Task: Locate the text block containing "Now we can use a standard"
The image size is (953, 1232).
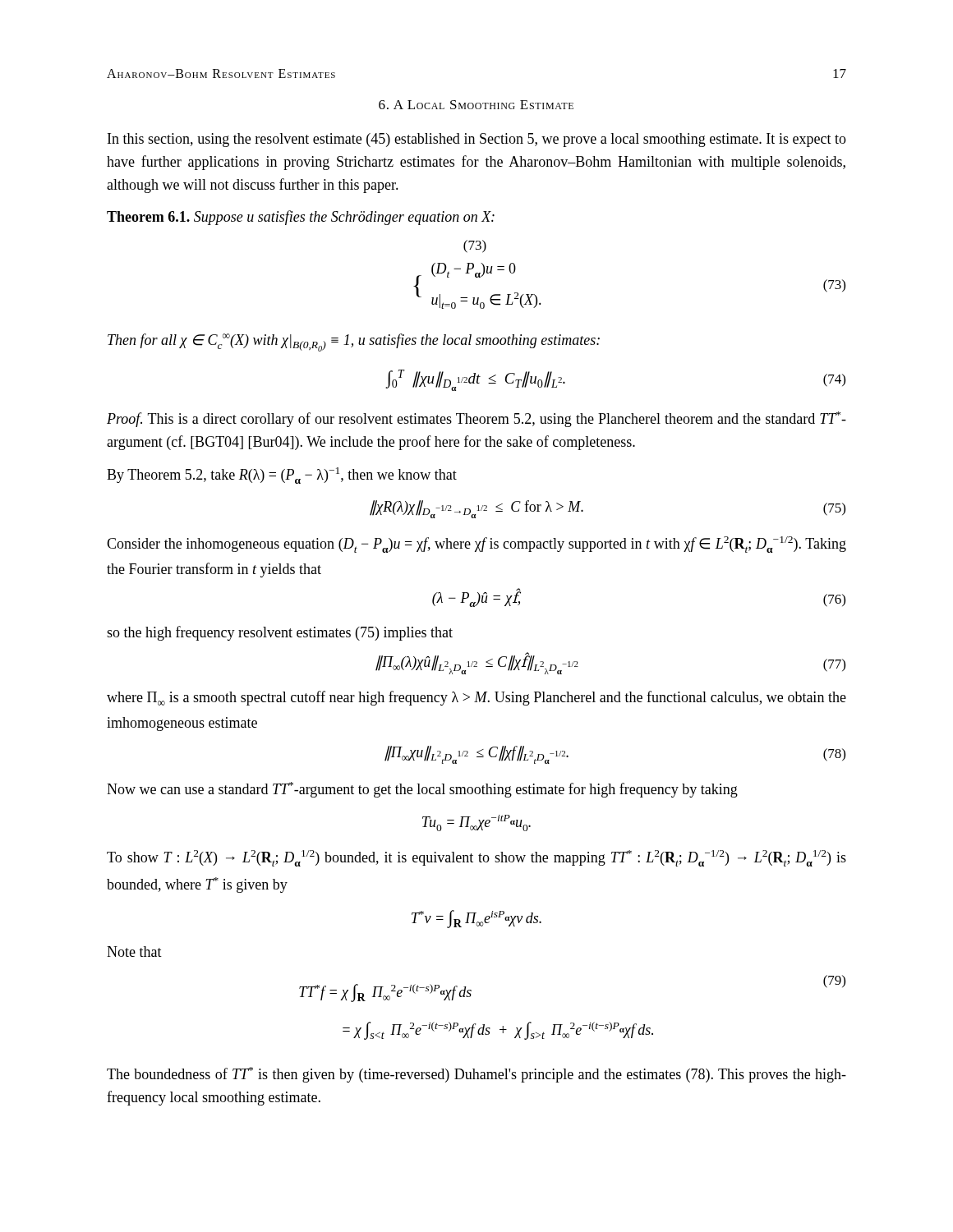Action: 476,789
